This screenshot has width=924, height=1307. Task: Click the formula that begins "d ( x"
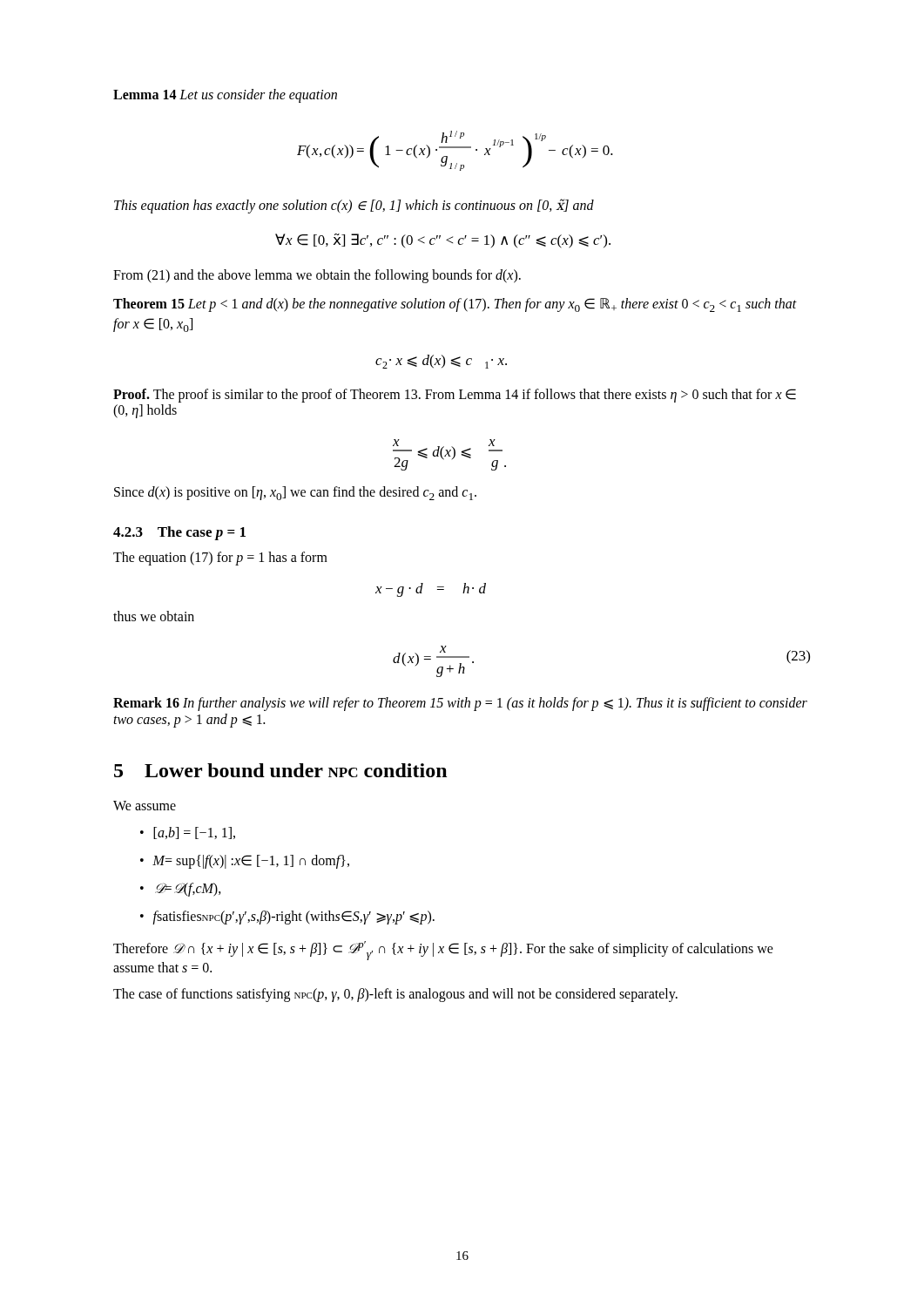pos(452,657)
